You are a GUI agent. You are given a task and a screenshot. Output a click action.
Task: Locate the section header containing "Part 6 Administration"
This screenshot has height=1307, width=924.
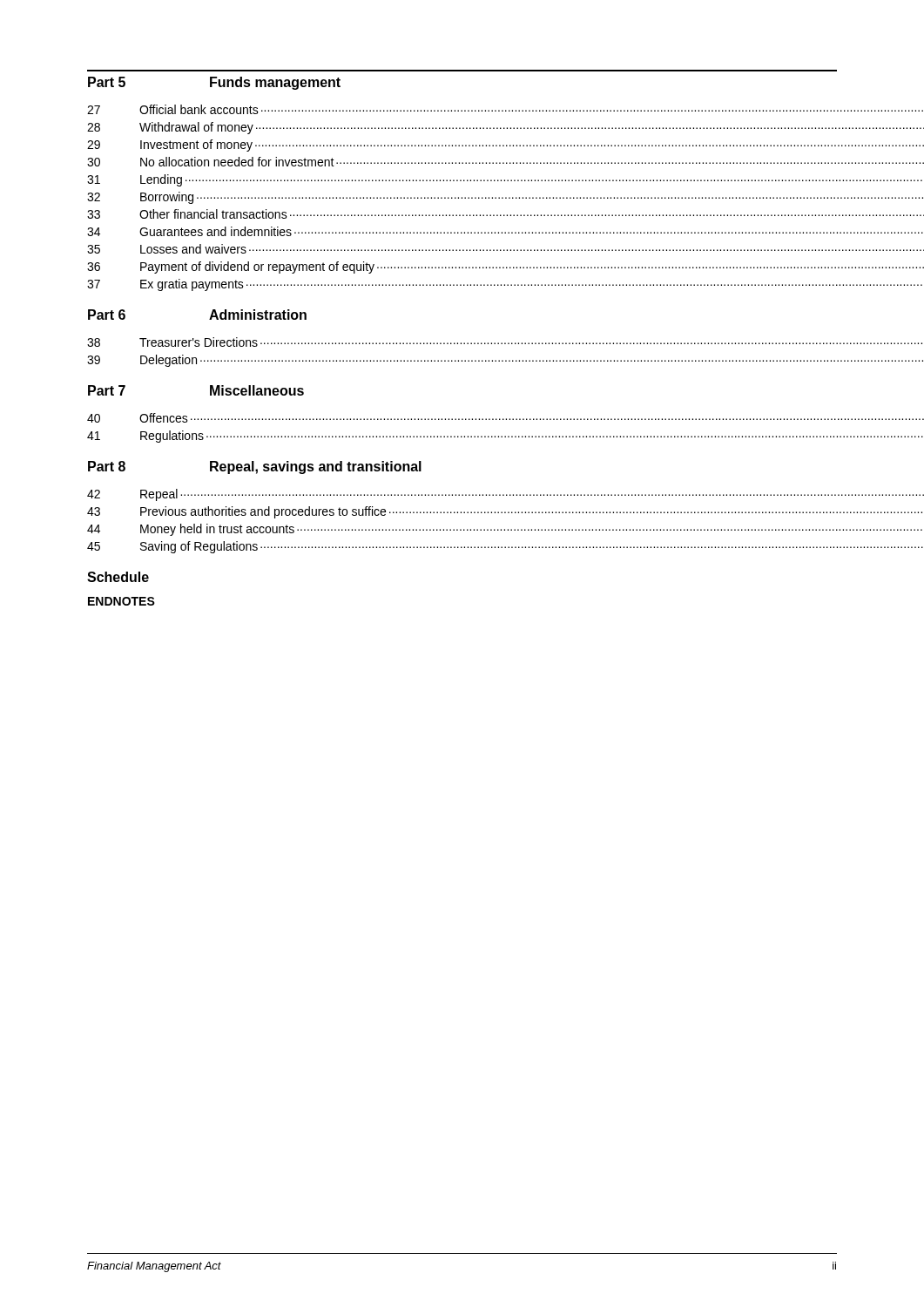click(105, 314)
